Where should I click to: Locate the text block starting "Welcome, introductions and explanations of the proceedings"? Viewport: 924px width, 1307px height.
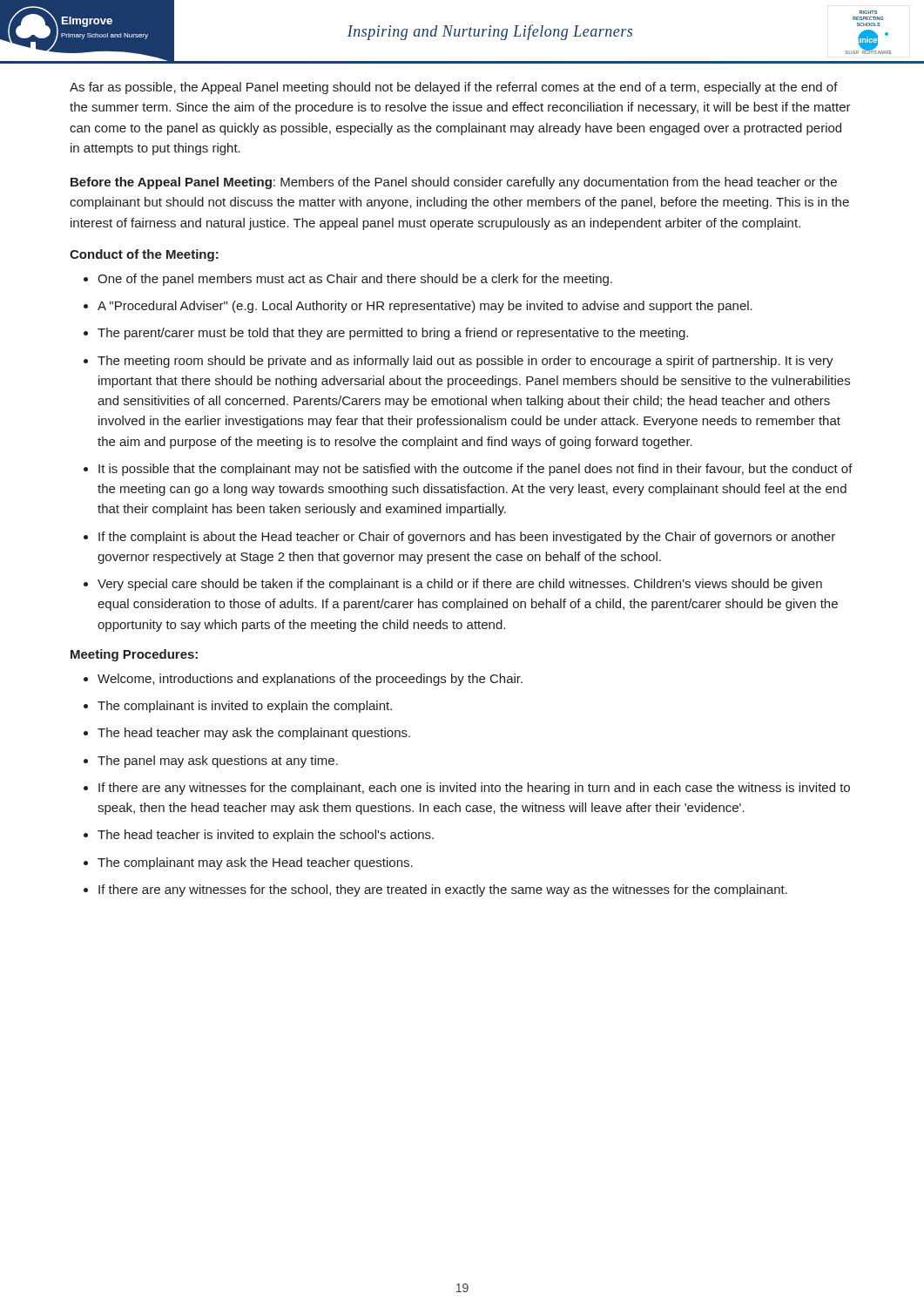311,678
